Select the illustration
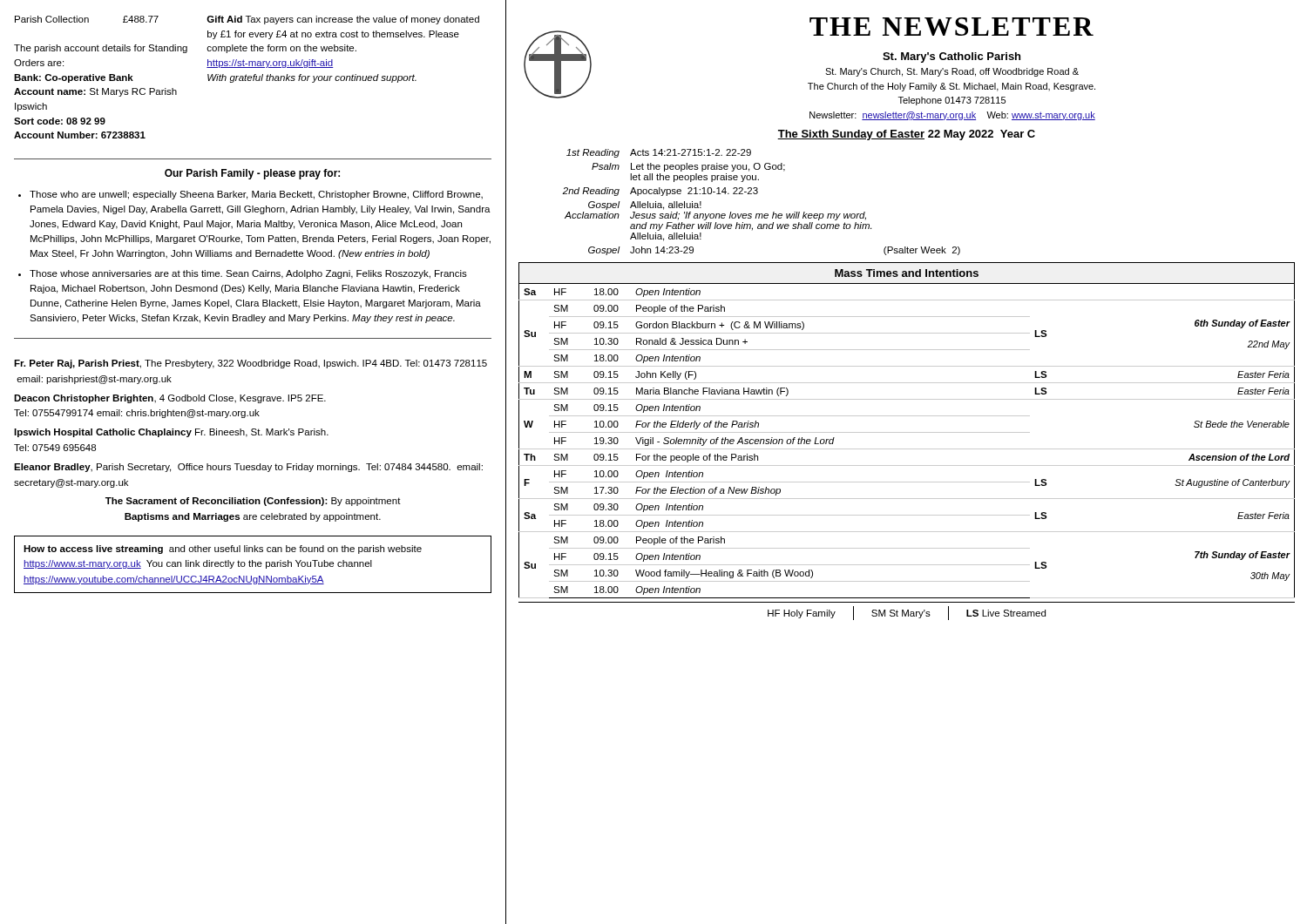This screenshot has width=1307, height=924. click(x=558, y=65)
